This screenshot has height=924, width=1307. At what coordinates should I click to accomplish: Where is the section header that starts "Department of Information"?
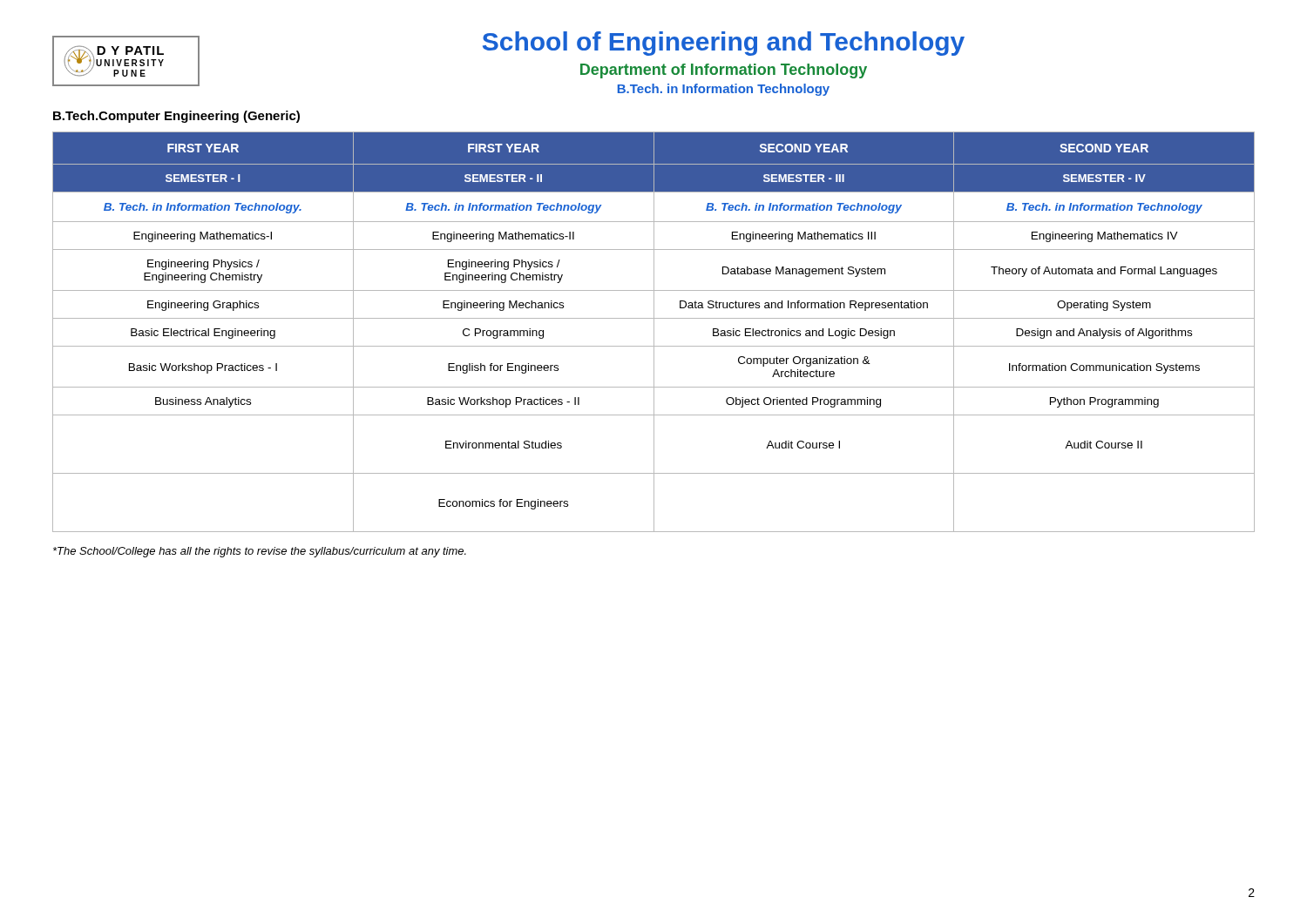click(x=723, y=70)
